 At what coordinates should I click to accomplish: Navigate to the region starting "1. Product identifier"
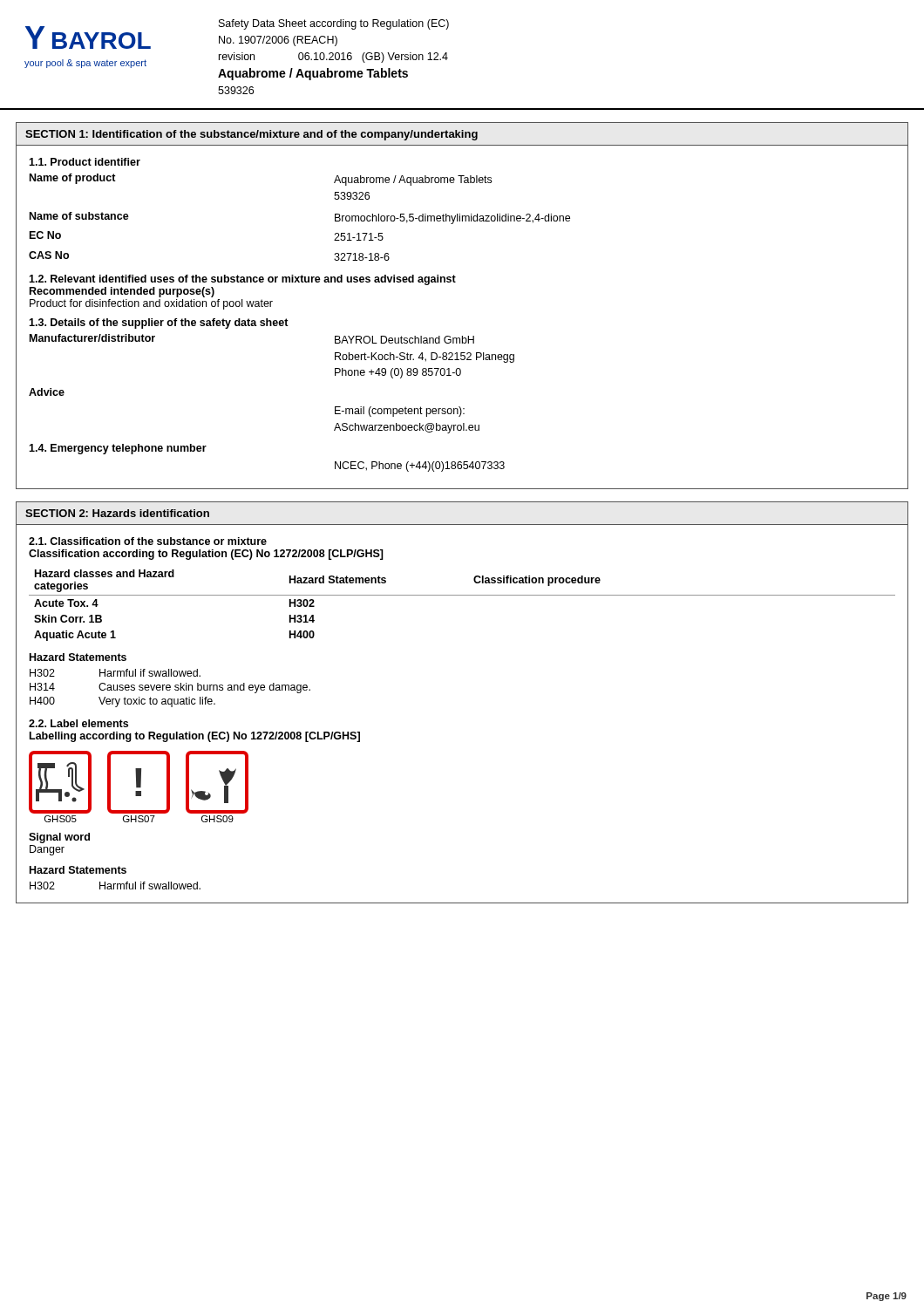[84, 162]
